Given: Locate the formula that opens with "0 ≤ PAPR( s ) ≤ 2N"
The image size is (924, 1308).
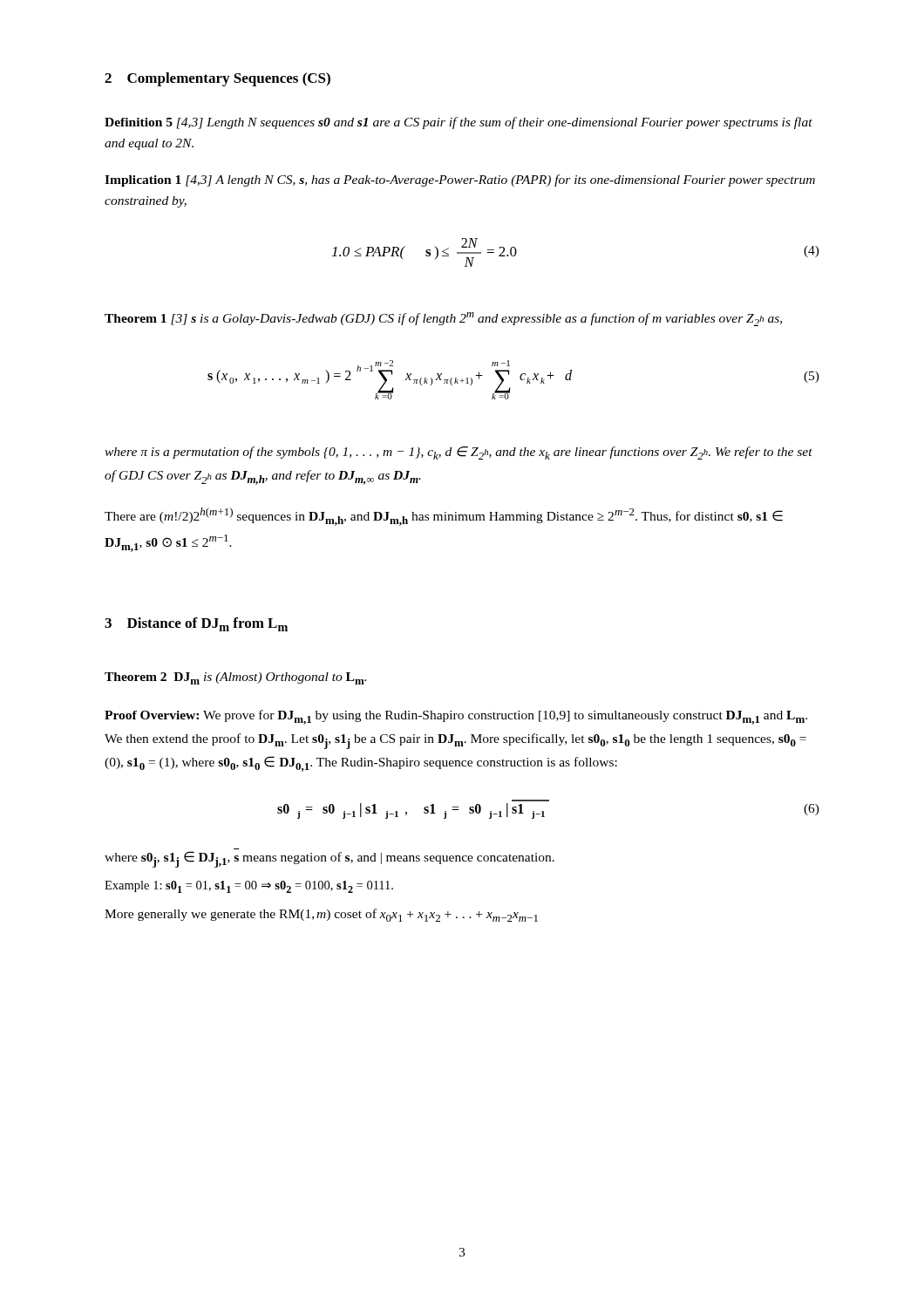Looking at the screenshot, I should (437, 252).
